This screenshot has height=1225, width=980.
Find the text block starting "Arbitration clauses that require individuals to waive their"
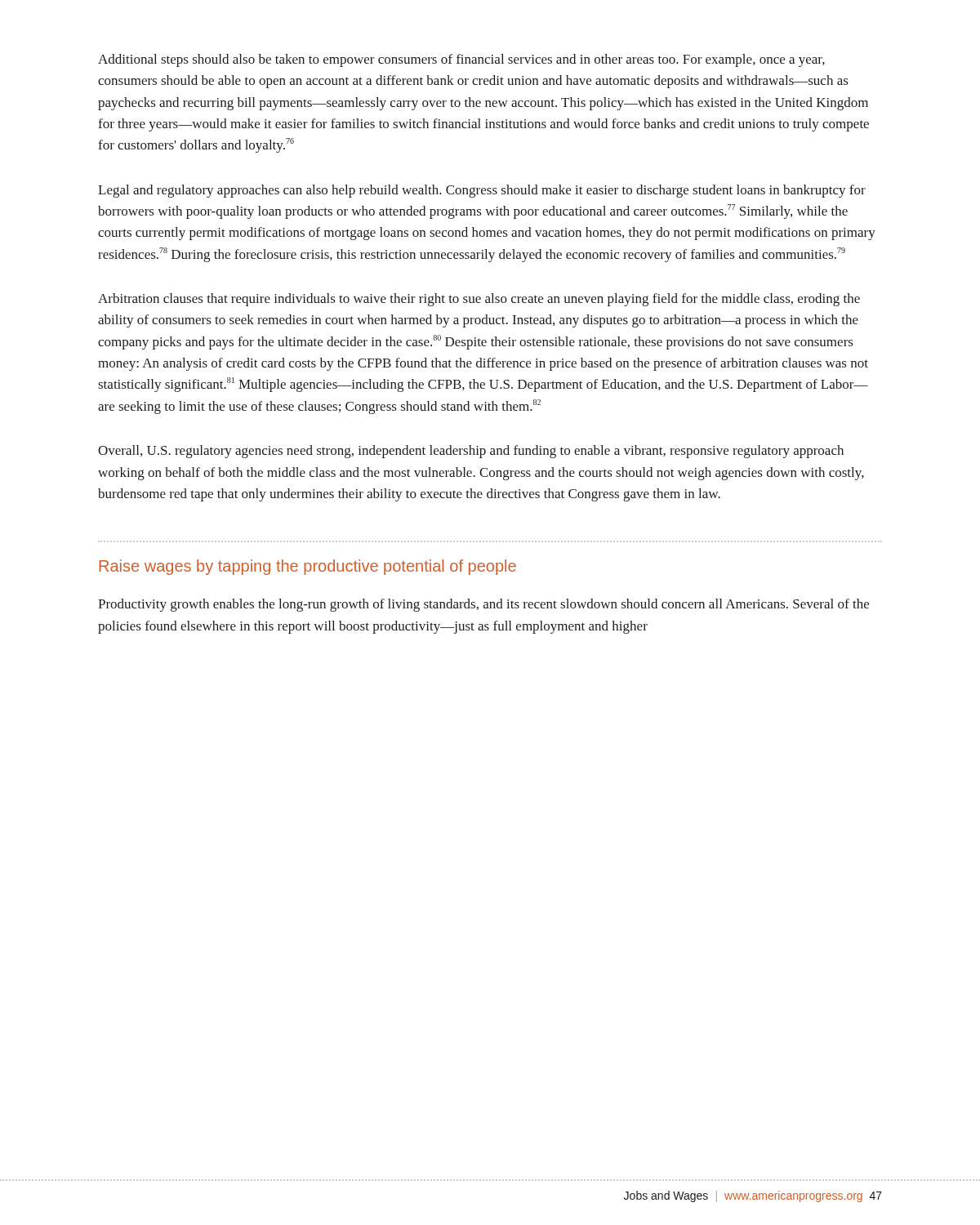(x=483, y=352)
